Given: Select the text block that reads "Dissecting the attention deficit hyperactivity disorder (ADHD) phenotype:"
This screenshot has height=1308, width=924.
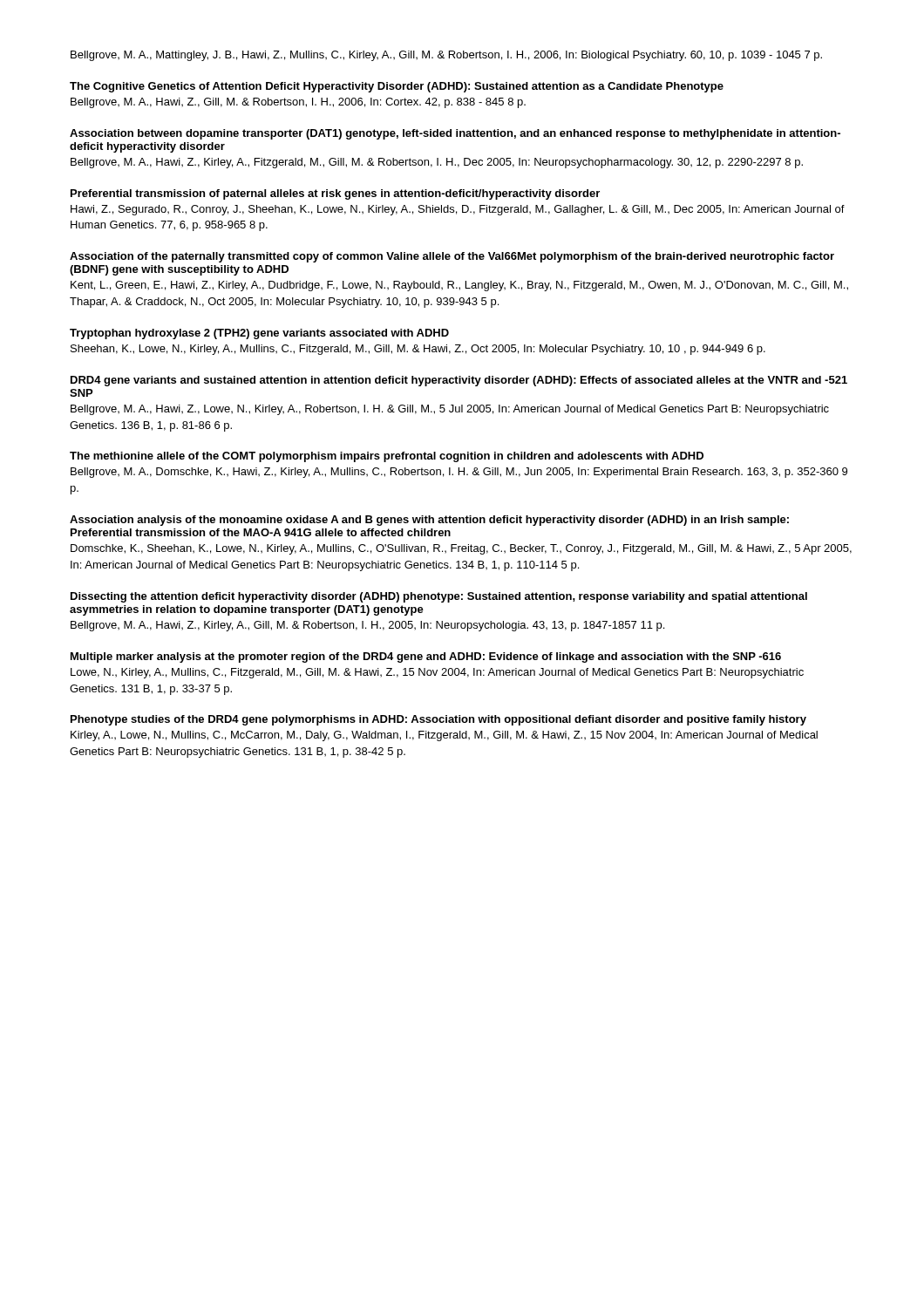Looking at the screenshot, I should [x=462, y=611].
